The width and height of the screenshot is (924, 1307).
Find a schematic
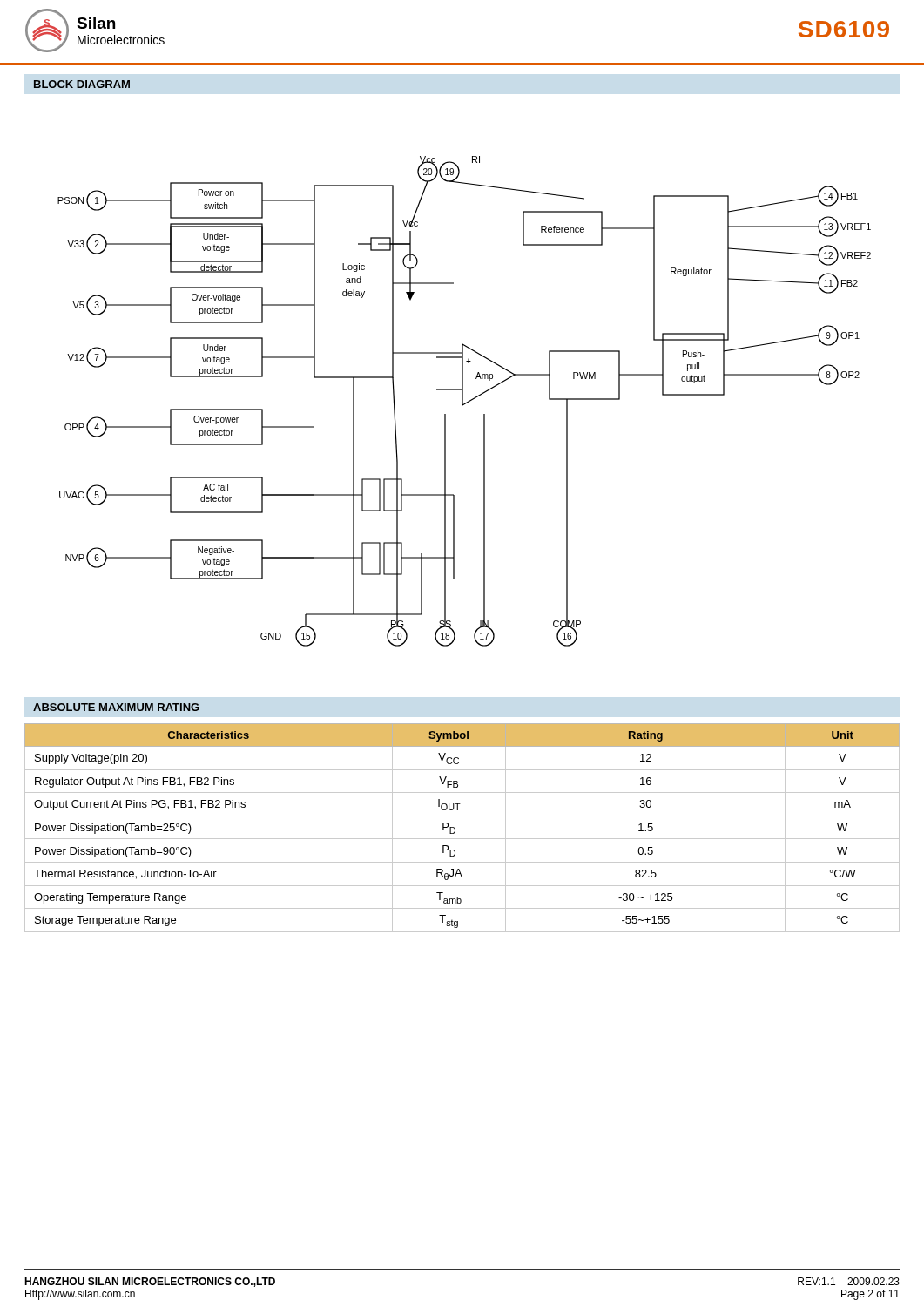(462, 392)
